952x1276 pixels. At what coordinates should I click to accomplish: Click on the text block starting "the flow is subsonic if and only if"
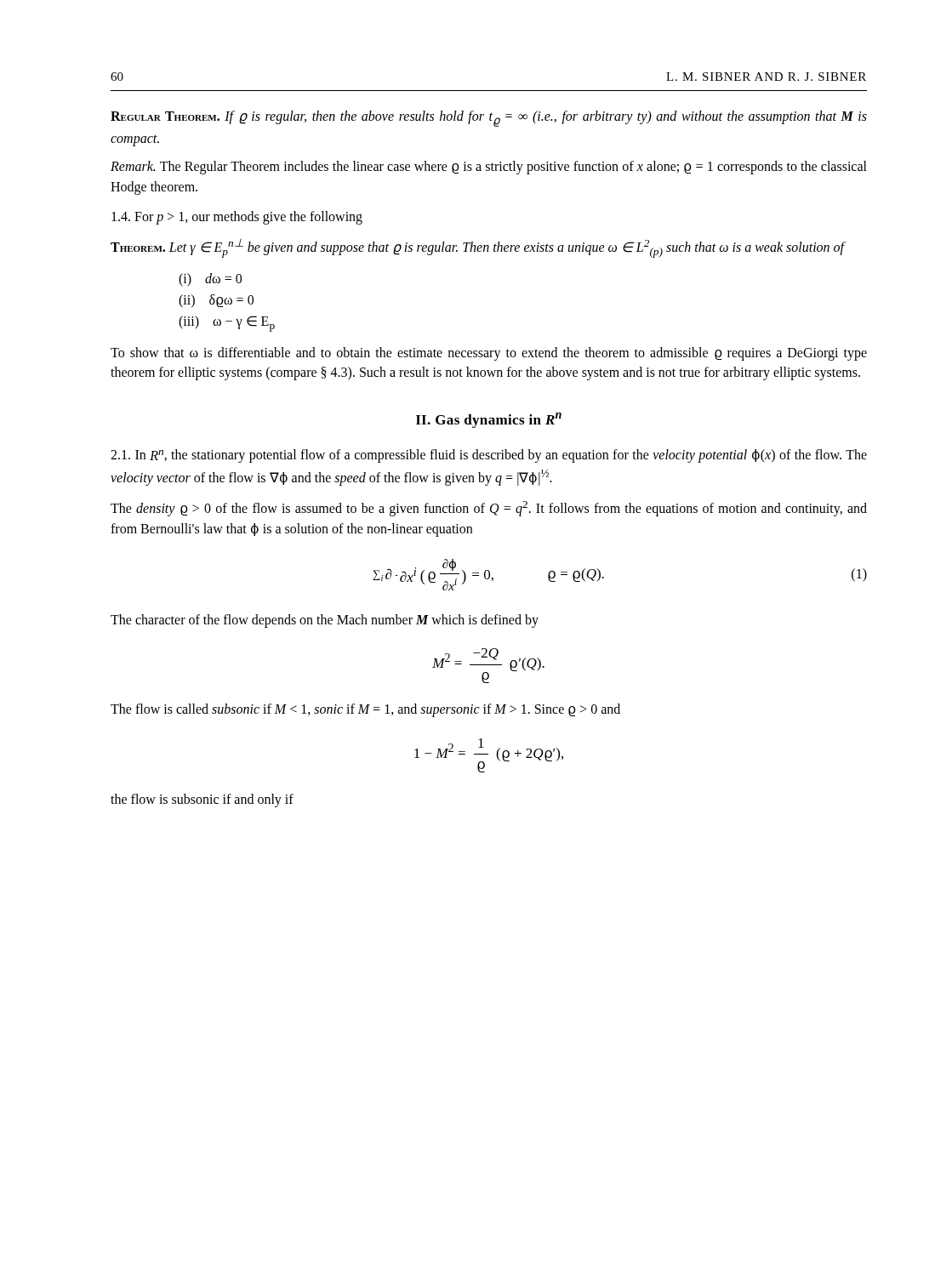click(202, 800)
